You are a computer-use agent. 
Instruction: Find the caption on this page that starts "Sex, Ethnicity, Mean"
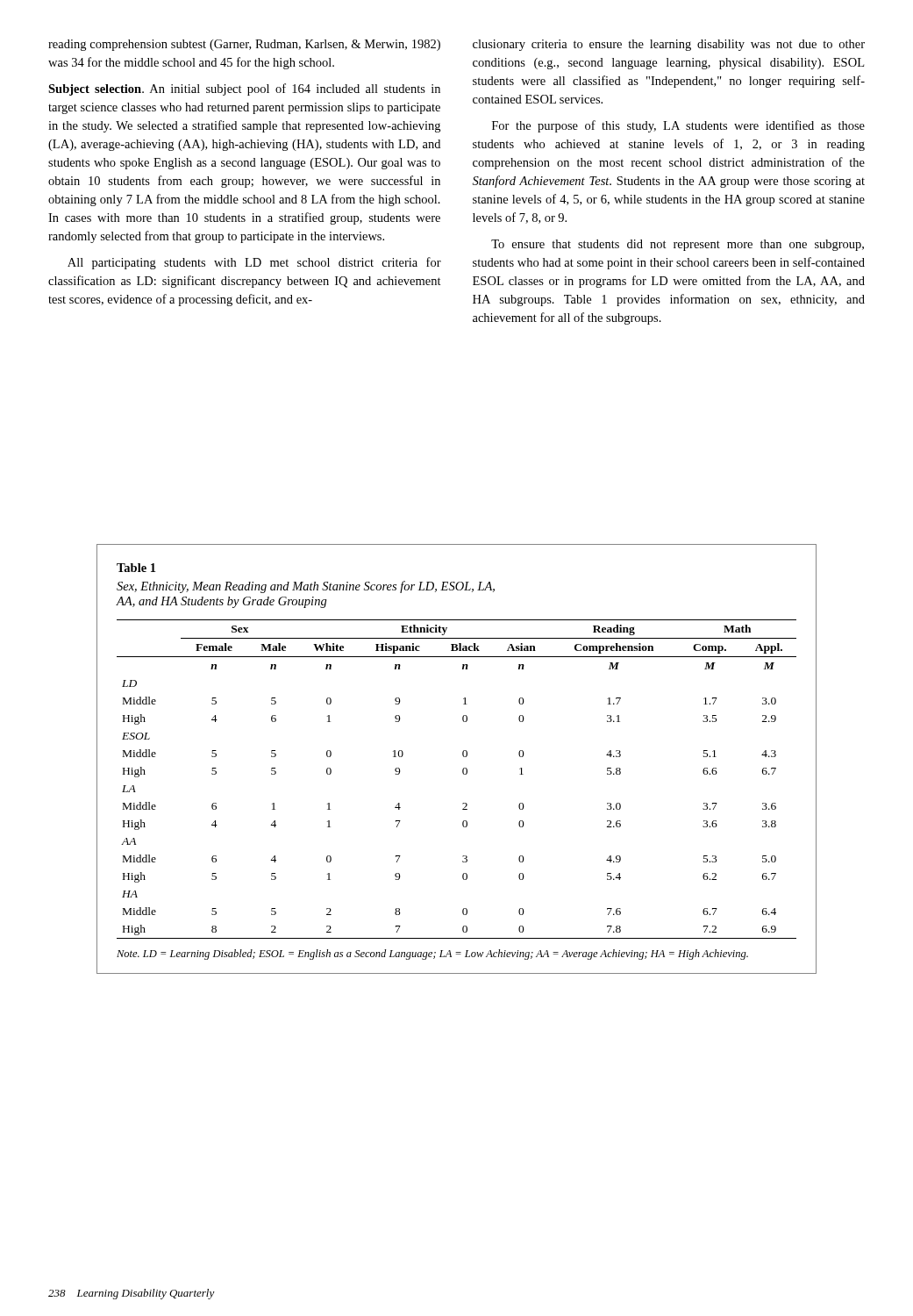click(306, 594)
